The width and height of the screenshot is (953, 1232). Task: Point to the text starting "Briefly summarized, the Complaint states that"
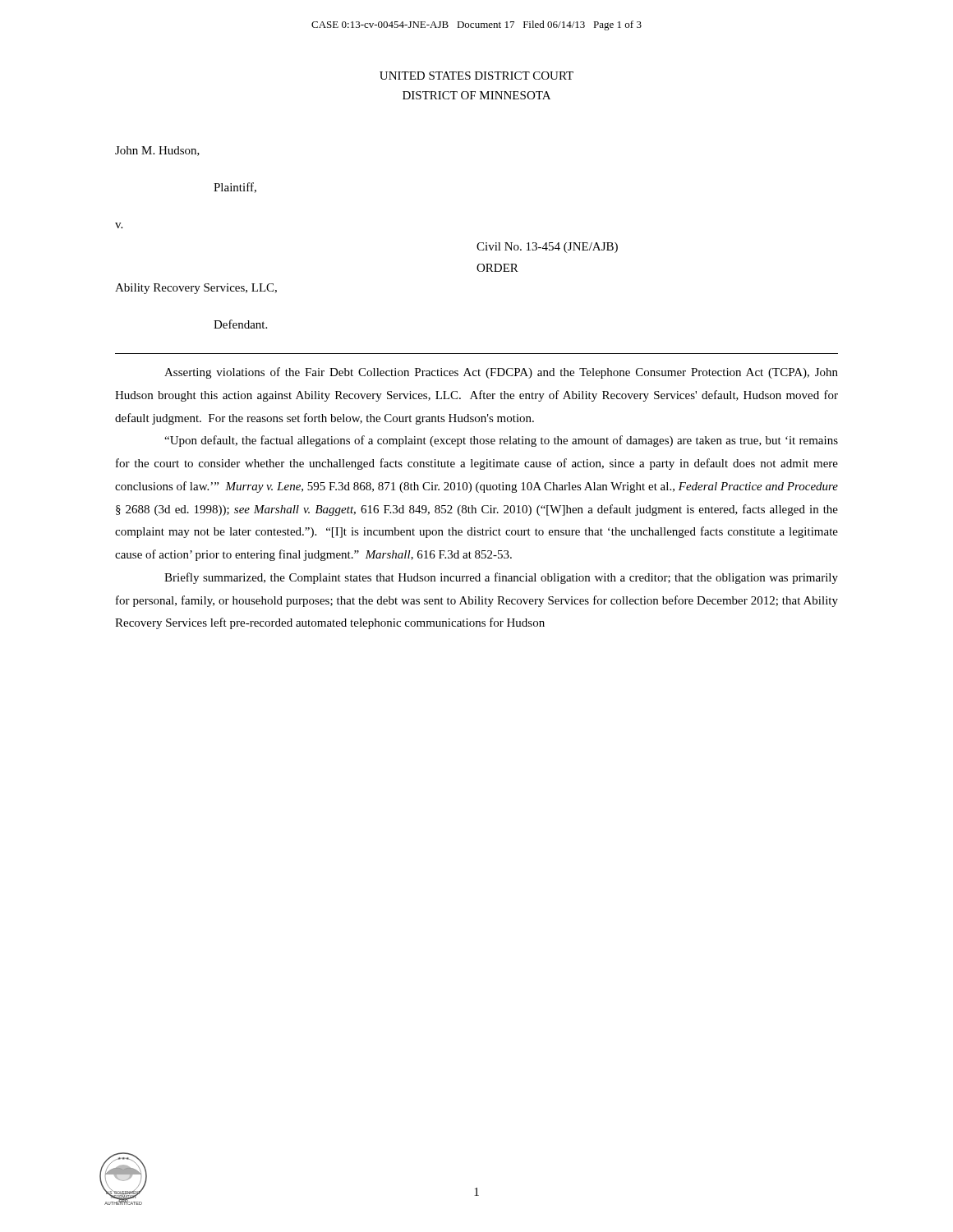point(476,600)
